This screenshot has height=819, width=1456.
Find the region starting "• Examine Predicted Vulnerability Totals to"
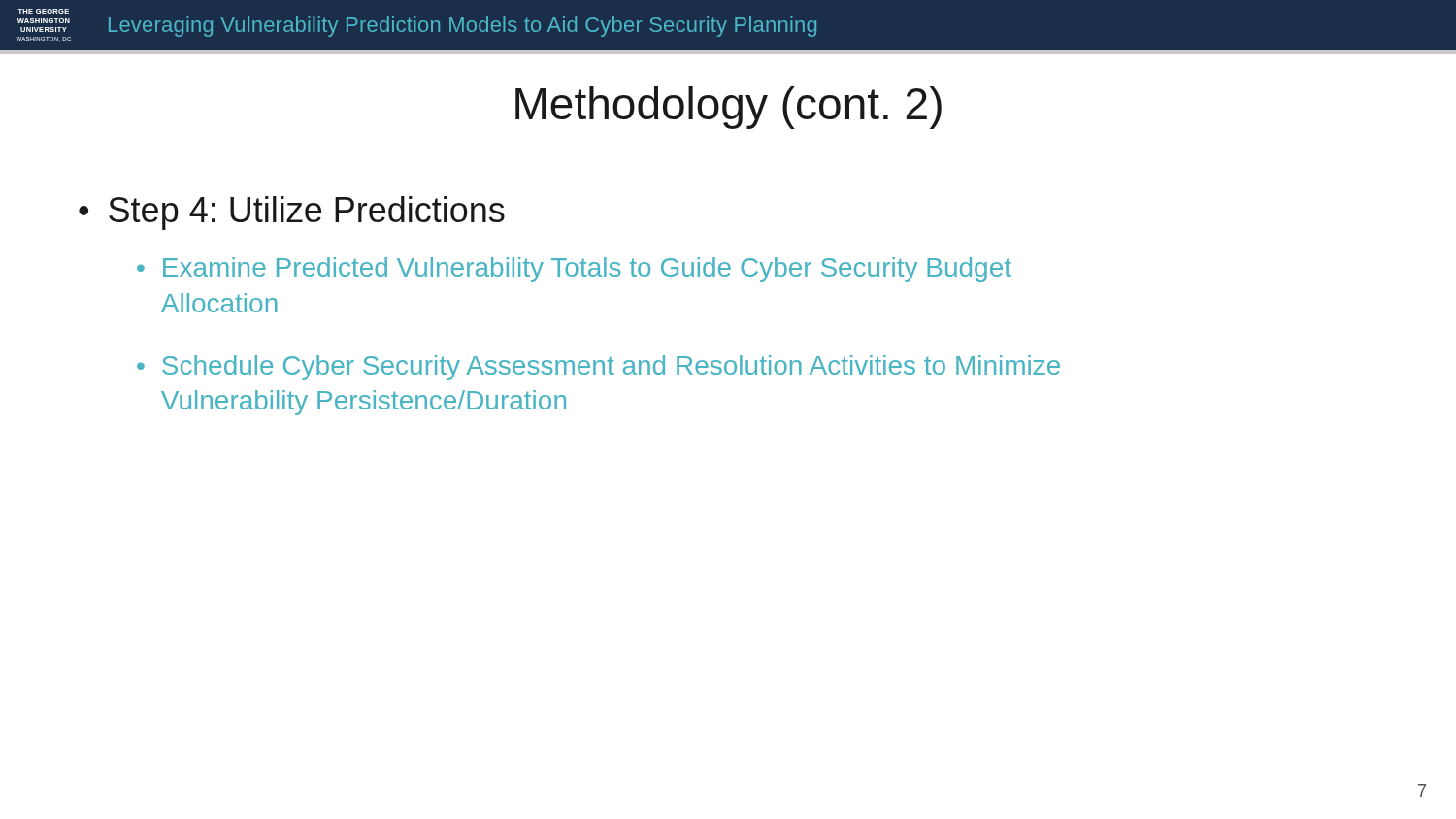tap(574, 286)
